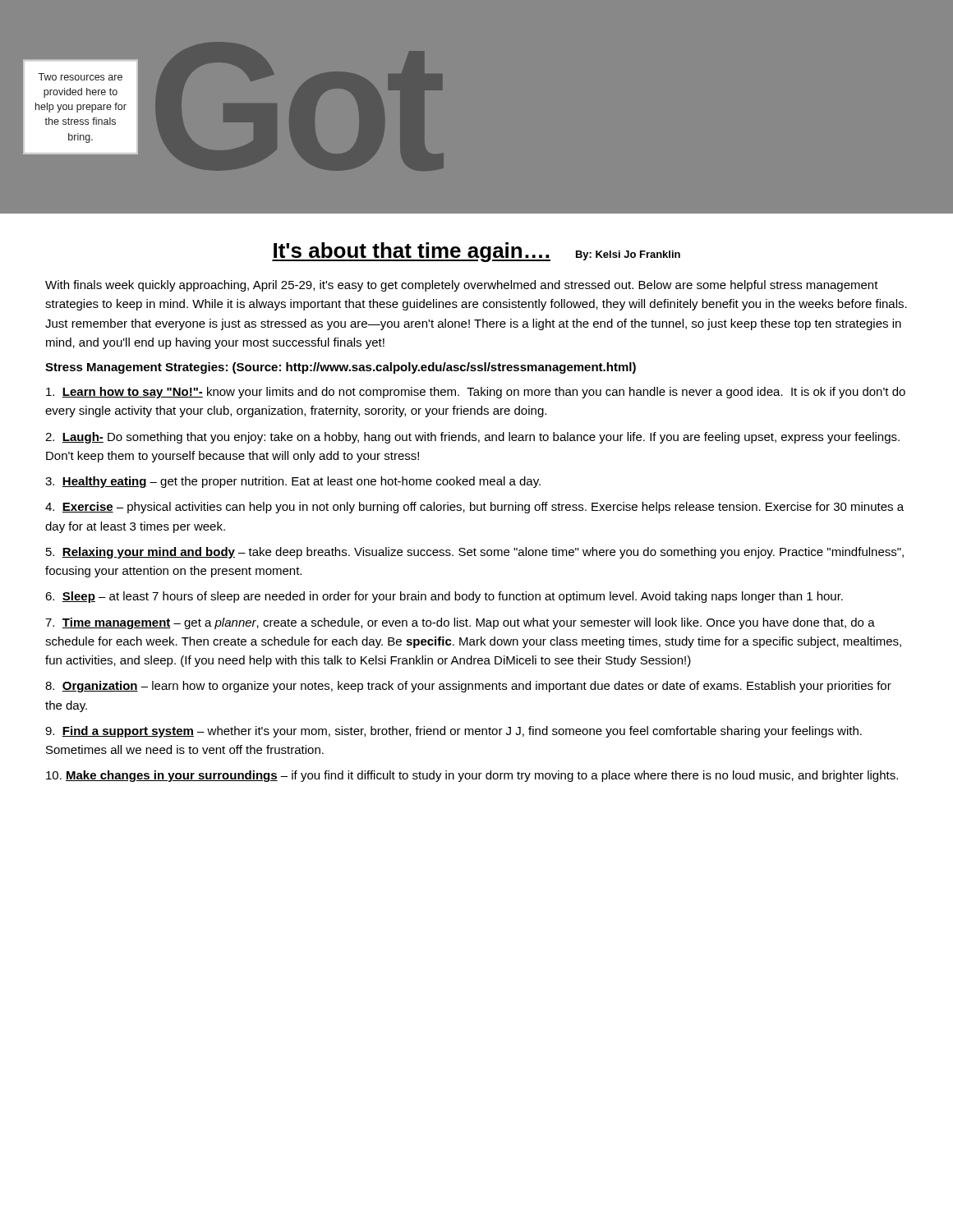Point to the element starting "Learn how to say "No!"- know your"

click(475, 401)
